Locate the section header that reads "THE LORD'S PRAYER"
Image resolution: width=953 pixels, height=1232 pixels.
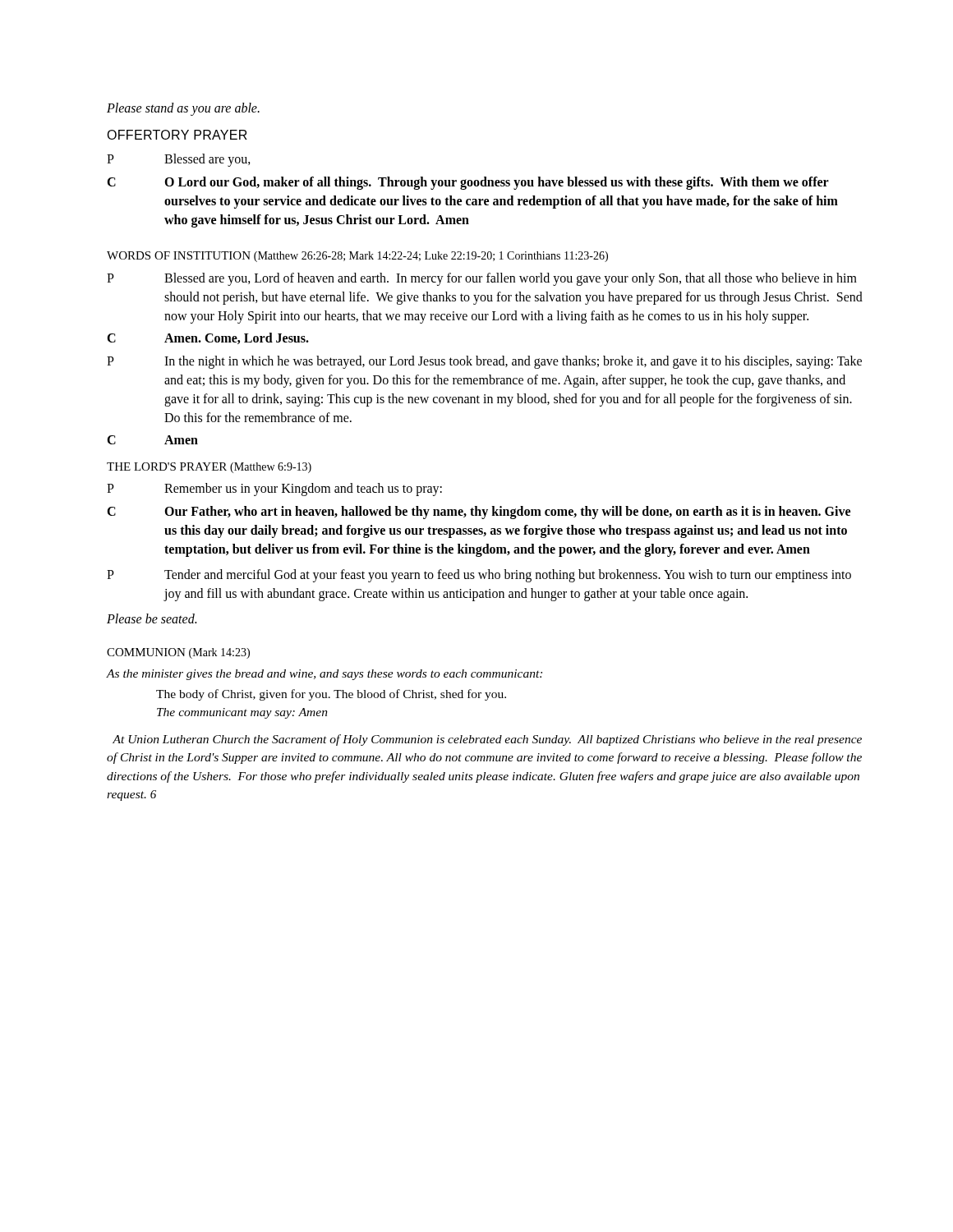click(x=209, y=466)
